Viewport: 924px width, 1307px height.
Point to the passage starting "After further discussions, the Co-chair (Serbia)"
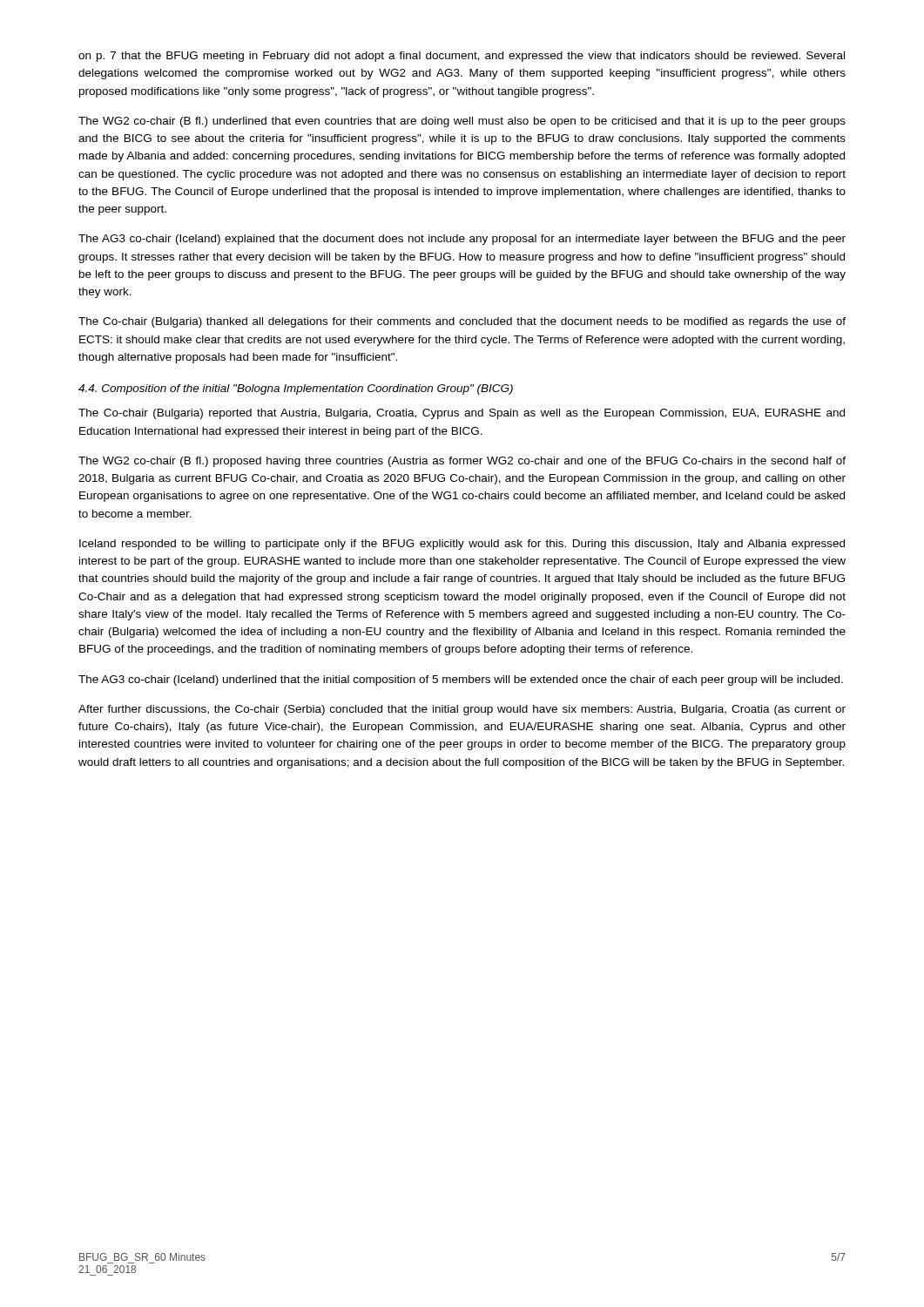click(462, 735)
